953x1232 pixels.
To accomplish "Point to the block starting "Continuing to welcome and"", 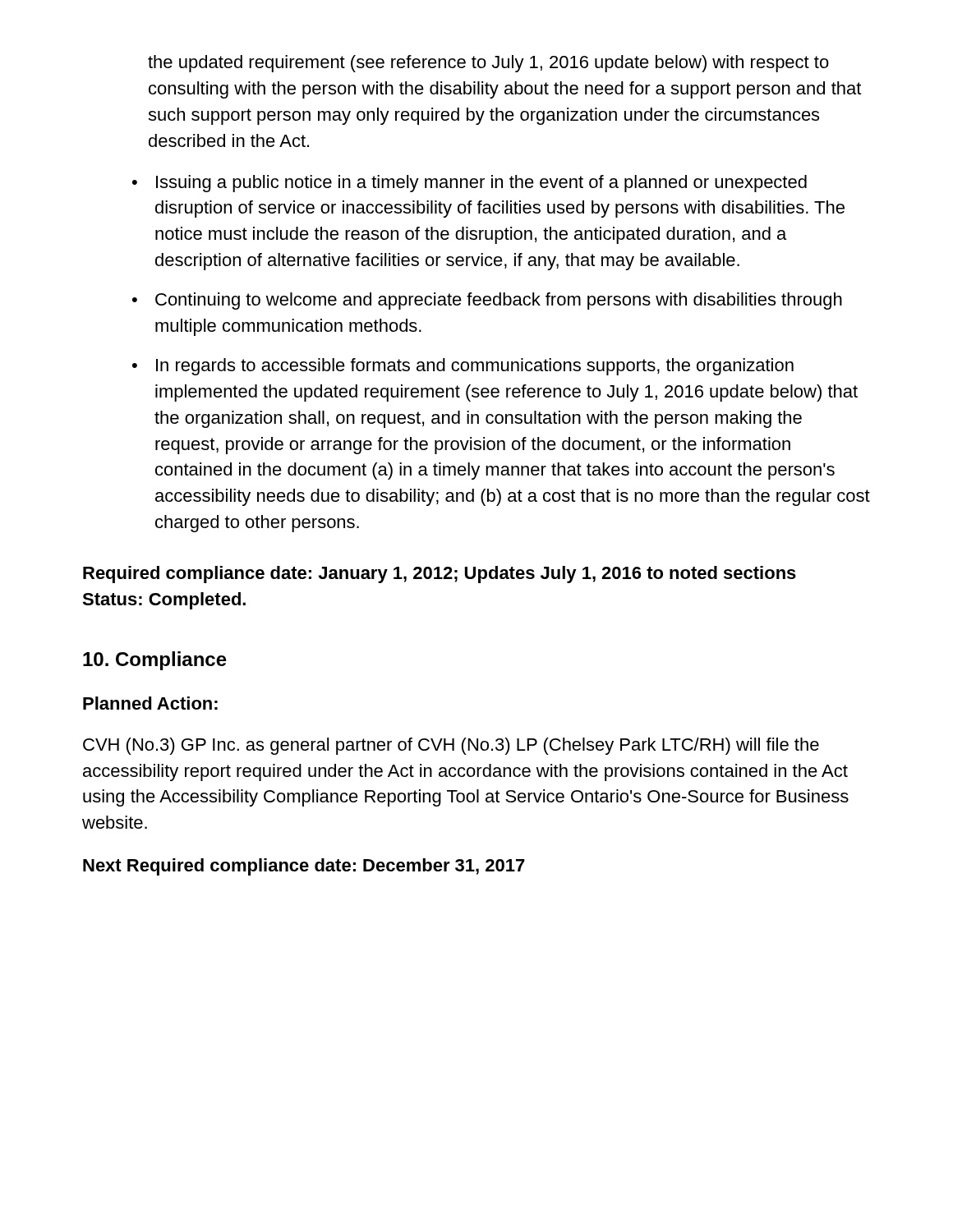I will [499, 313].
